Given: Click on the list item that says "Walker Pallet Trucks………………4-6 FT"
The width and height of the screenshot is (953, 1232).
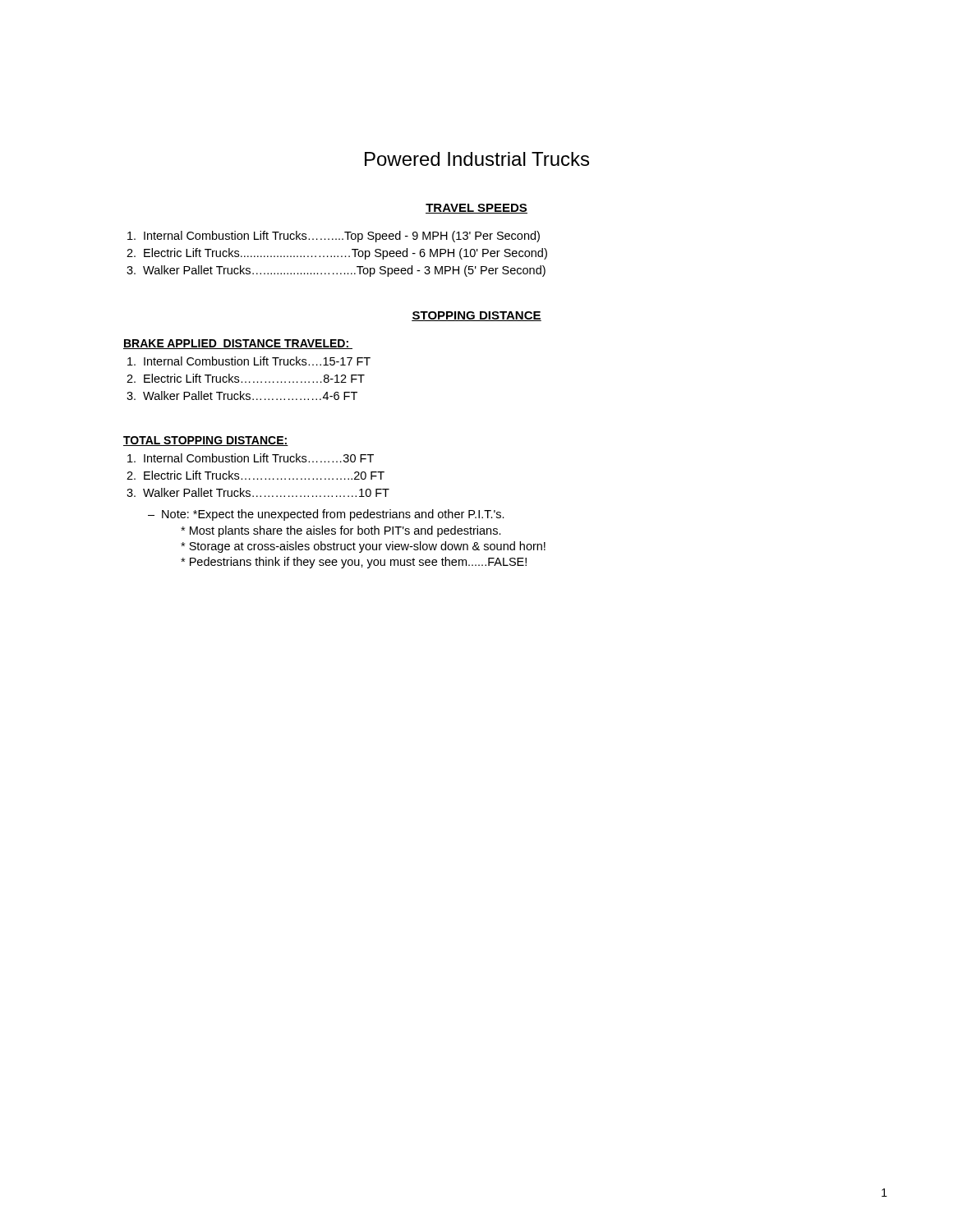Looking at the screenshot, I should pos(250,396).
